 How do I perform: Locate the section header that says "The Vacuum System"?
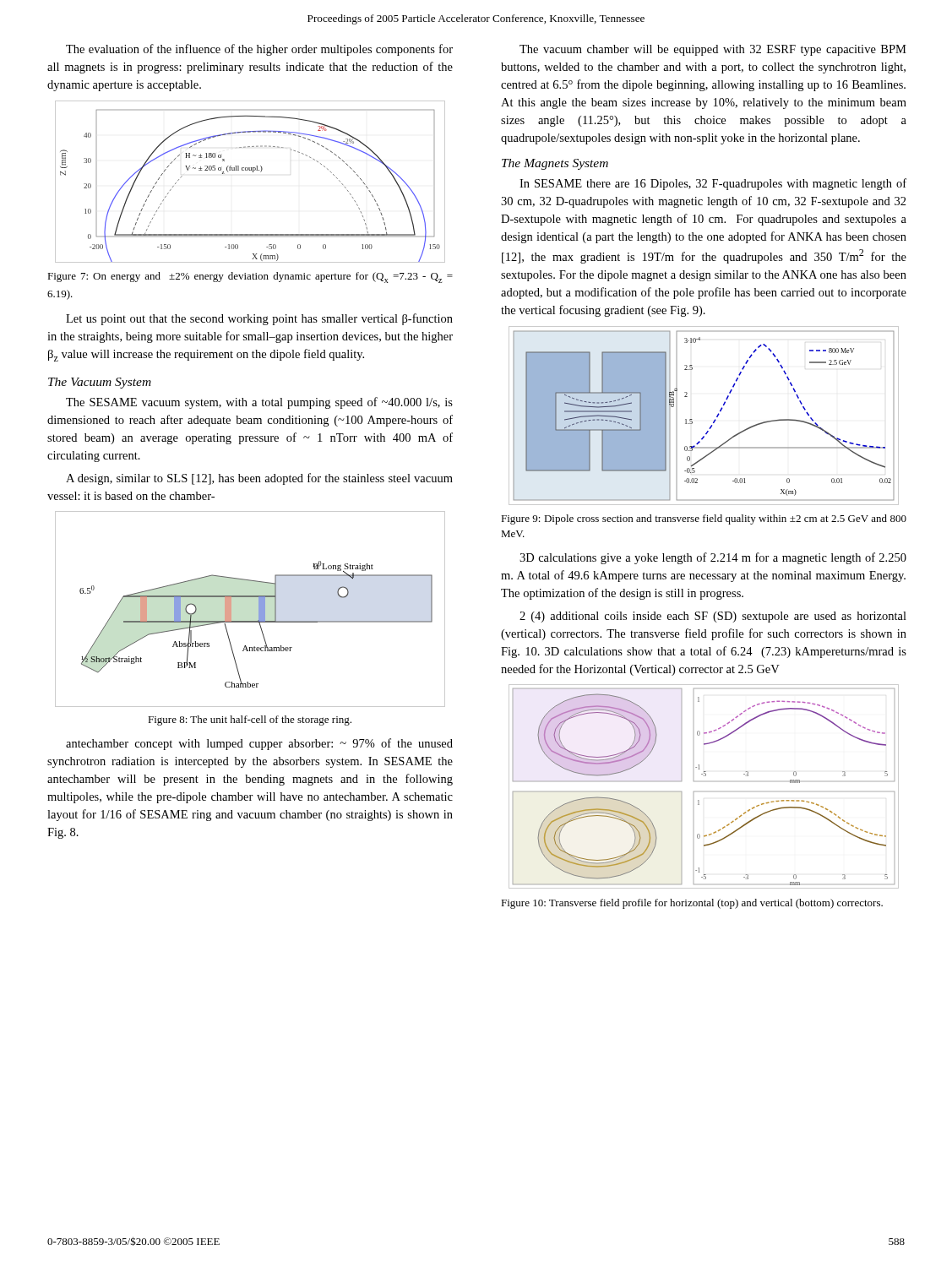pyautogui.click(x=99, y=381)
